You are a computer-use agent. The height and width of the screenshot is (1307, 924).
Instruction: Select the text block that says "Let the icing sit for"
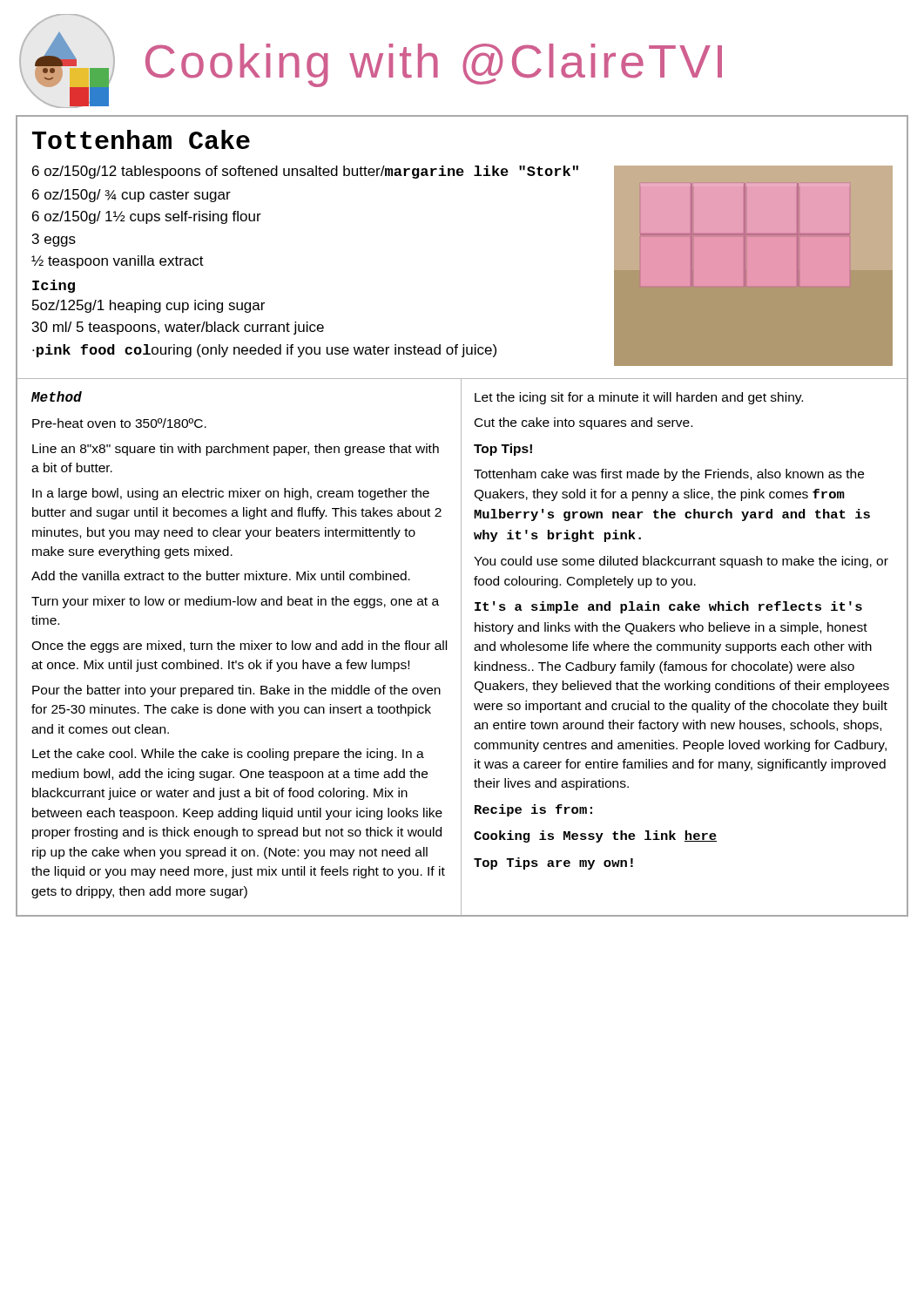pyautogui.click(x=683, y=631)
